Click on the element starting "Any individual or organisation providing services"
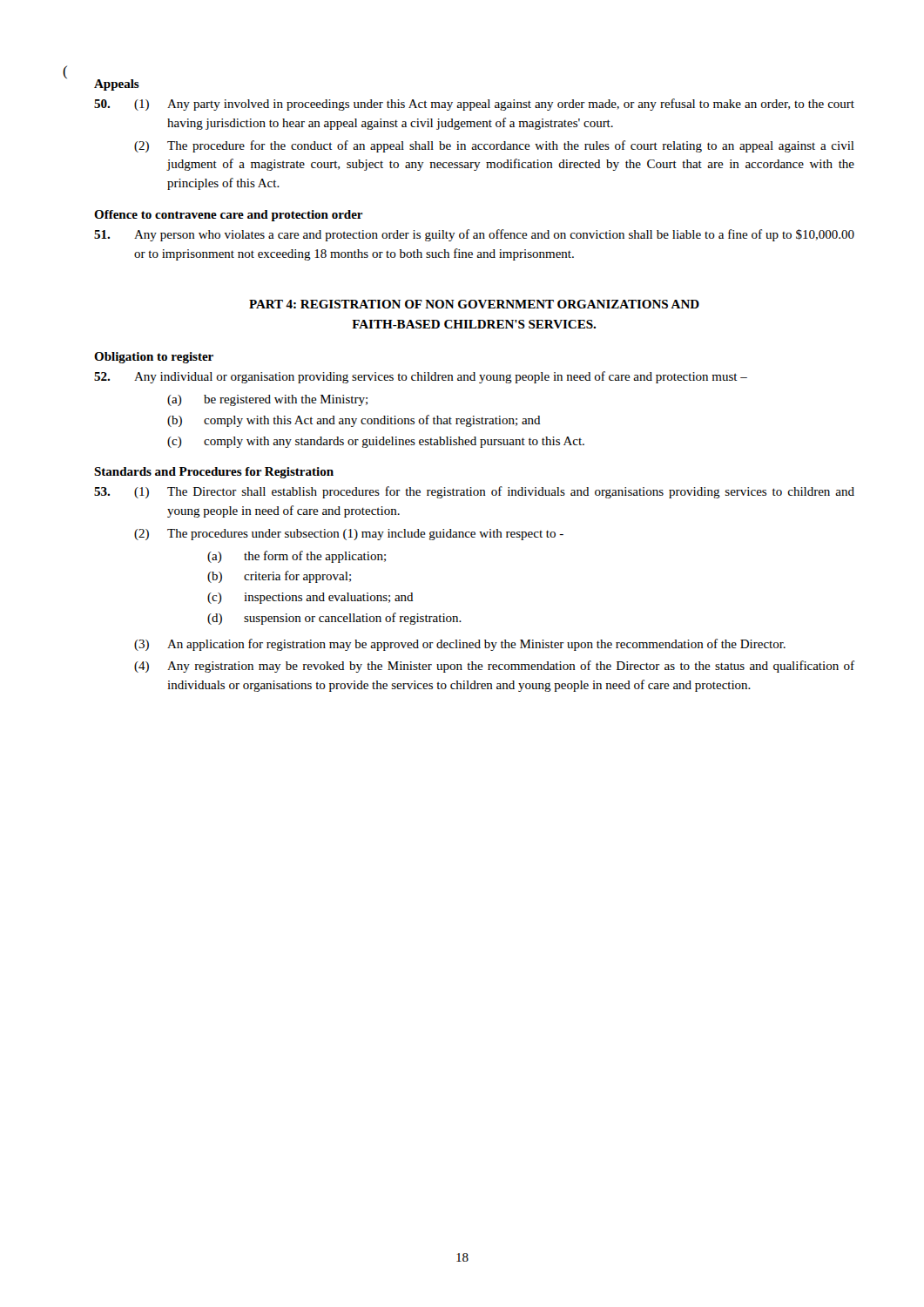This screenshot has width=924, height=1307. pos(474,377)
